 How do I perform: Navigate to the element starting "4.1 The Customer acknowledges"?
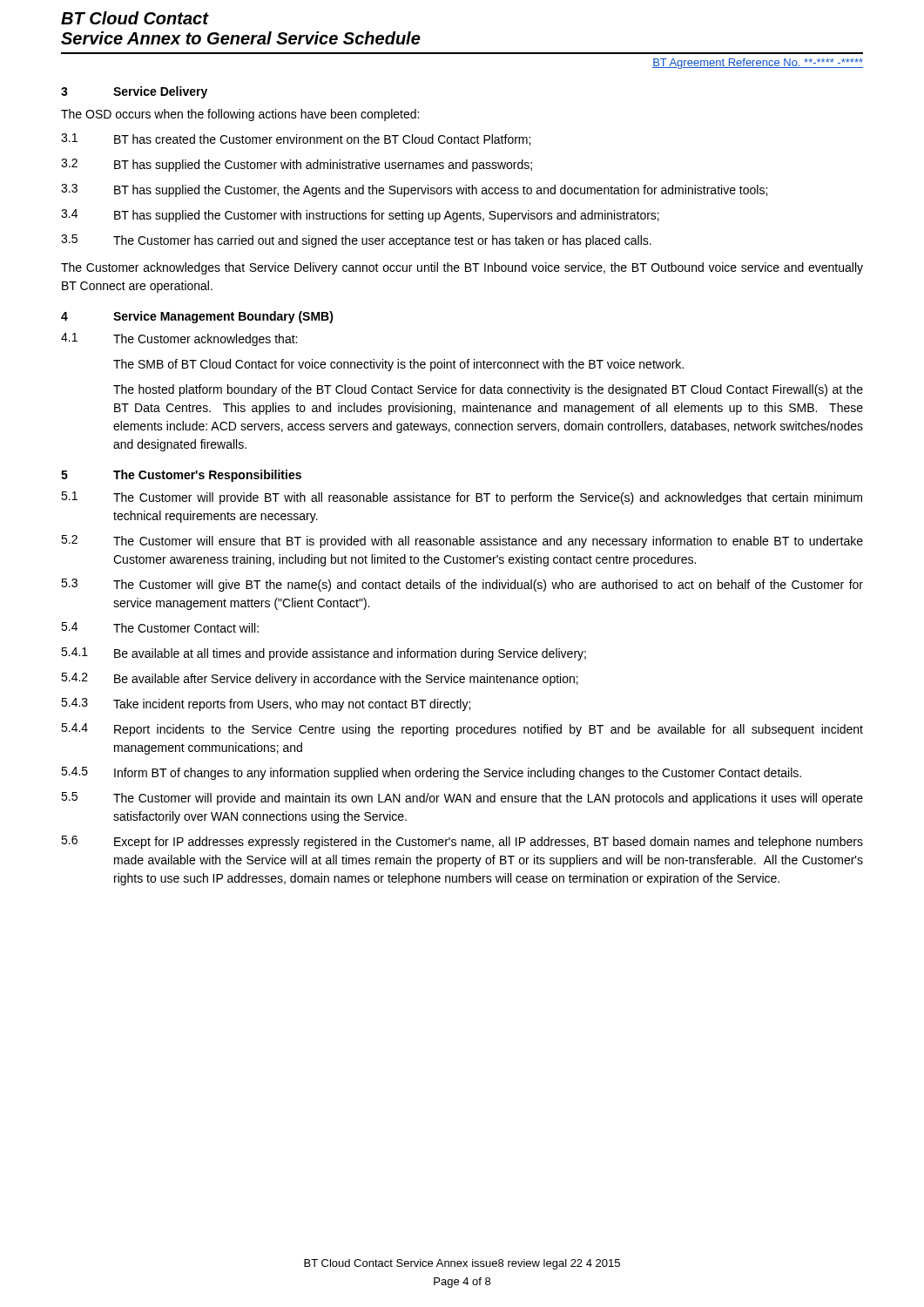click(x=179, y=339)
